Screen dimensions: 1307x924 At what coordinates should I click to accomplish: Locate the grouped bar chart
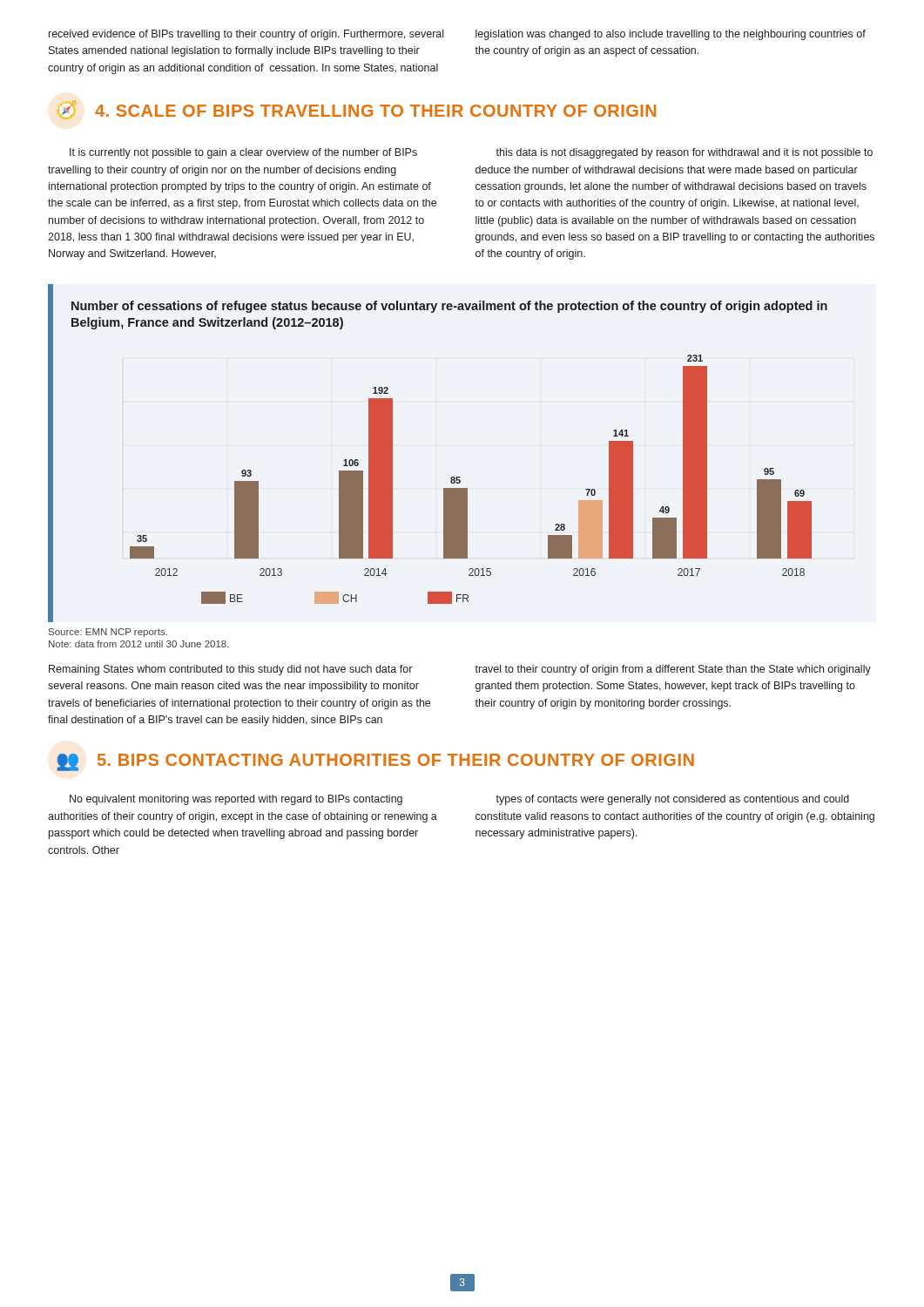point(465,477)
